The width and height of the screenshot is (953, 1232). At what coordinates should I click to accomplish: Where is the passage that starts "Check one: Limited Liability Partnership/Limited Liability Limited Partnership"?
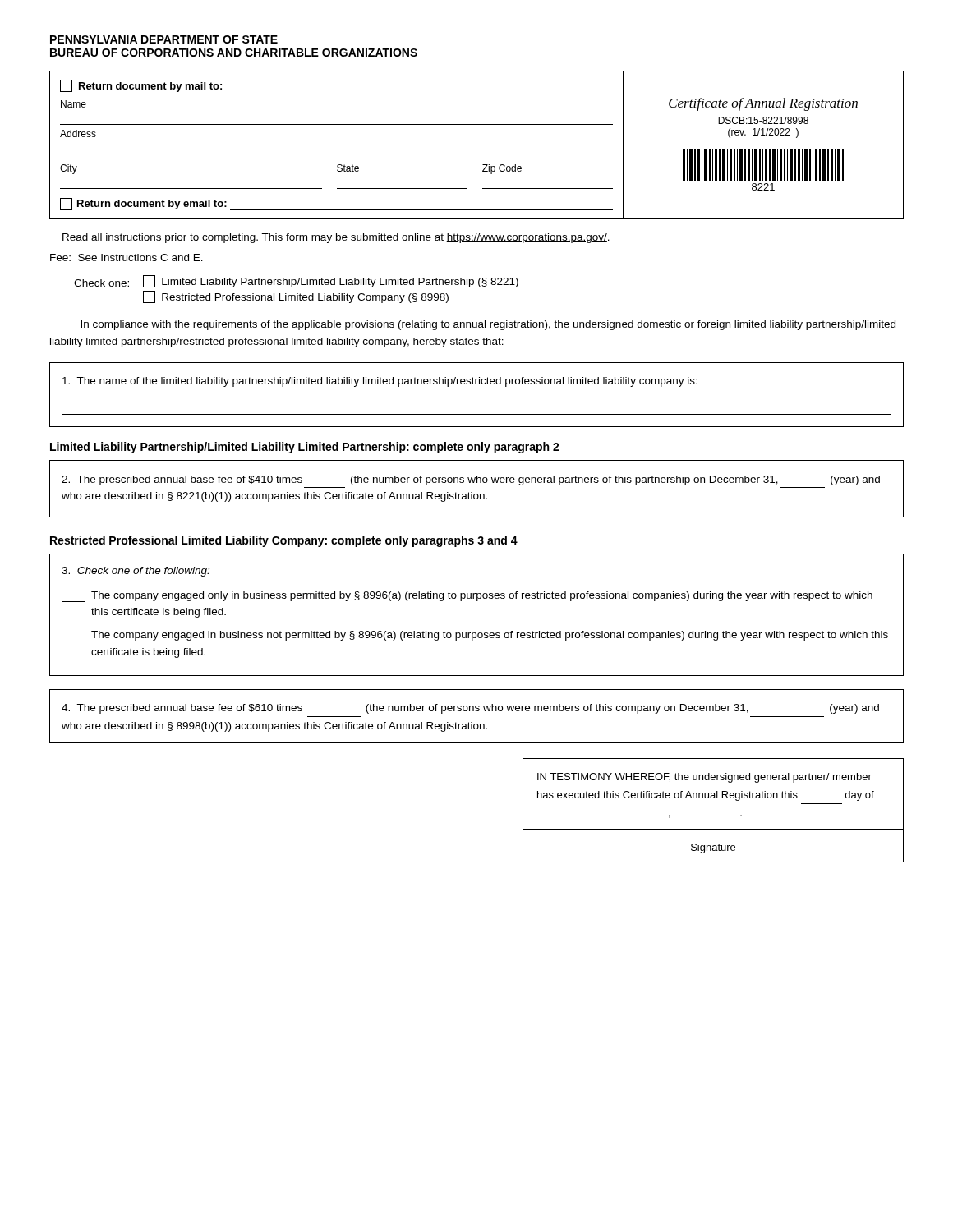[x=296, y=289]
